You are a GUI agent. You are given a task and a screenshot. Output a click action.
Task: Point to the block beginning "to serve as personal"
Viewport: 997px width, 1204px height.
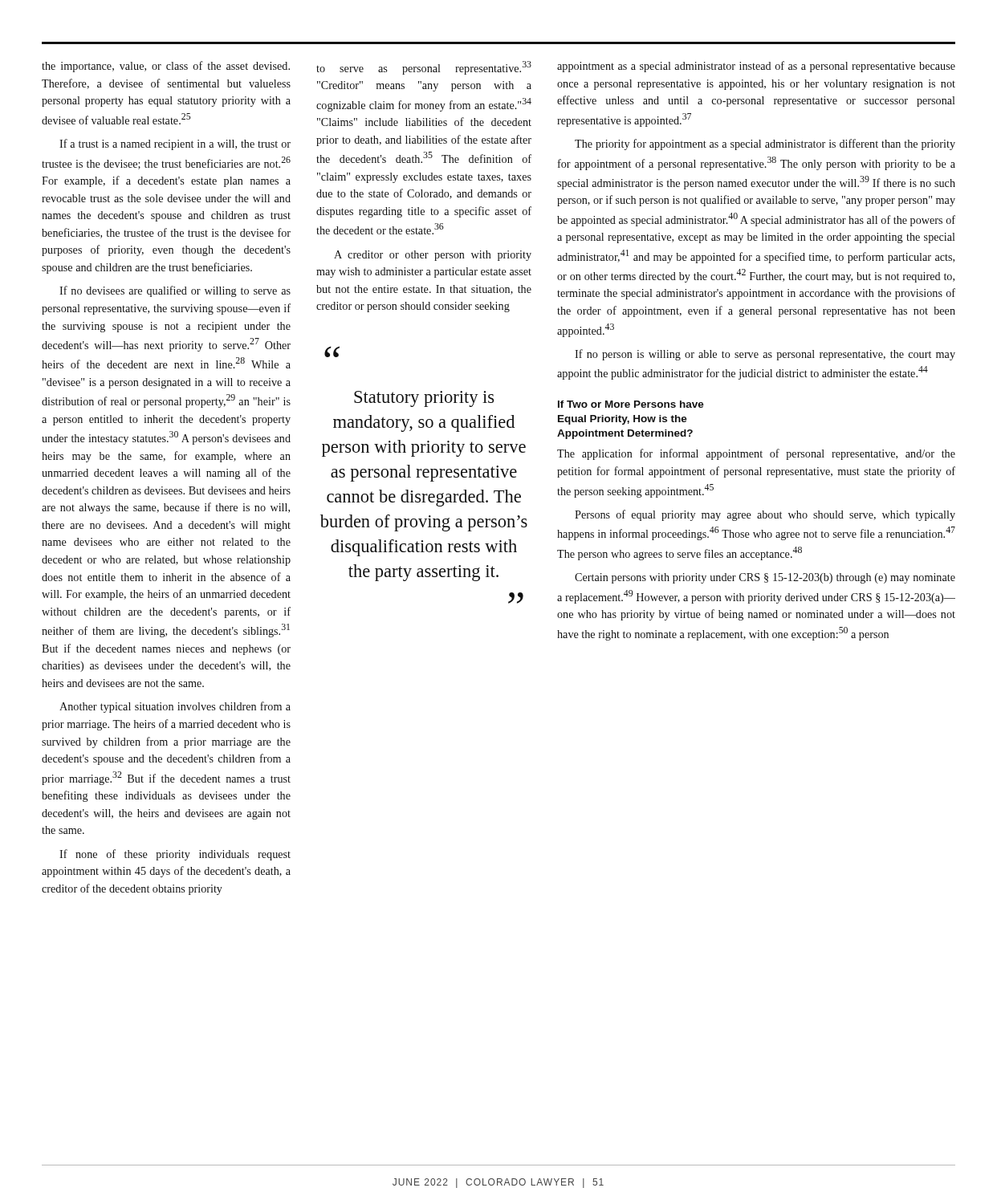[x=424, y=187]
